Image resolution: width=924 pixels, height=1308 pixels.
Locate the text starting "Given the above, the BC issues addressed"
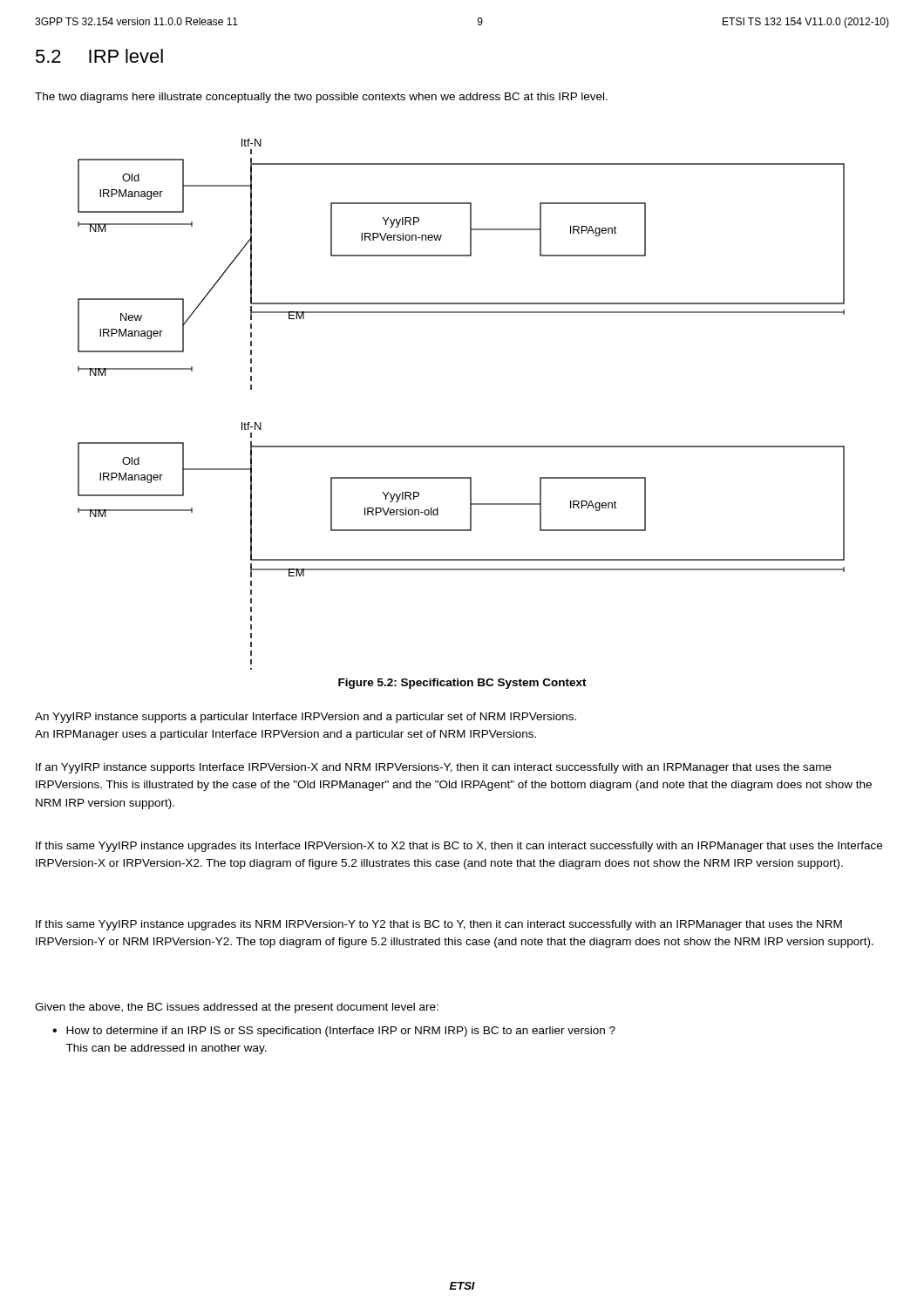click(237, 1007)
